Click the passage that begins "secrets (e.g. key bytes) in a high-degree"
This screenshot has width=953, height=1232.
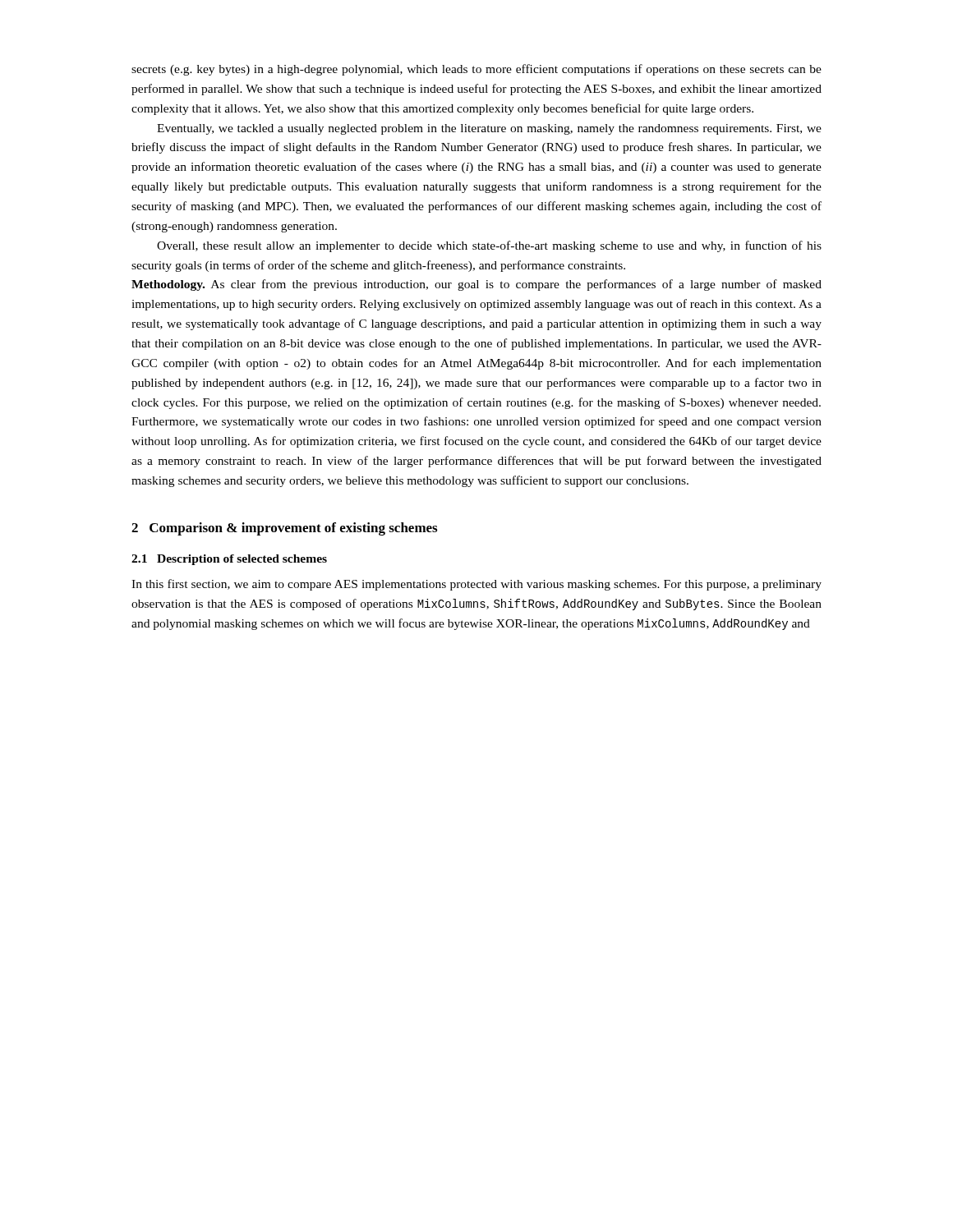point(476,275)
